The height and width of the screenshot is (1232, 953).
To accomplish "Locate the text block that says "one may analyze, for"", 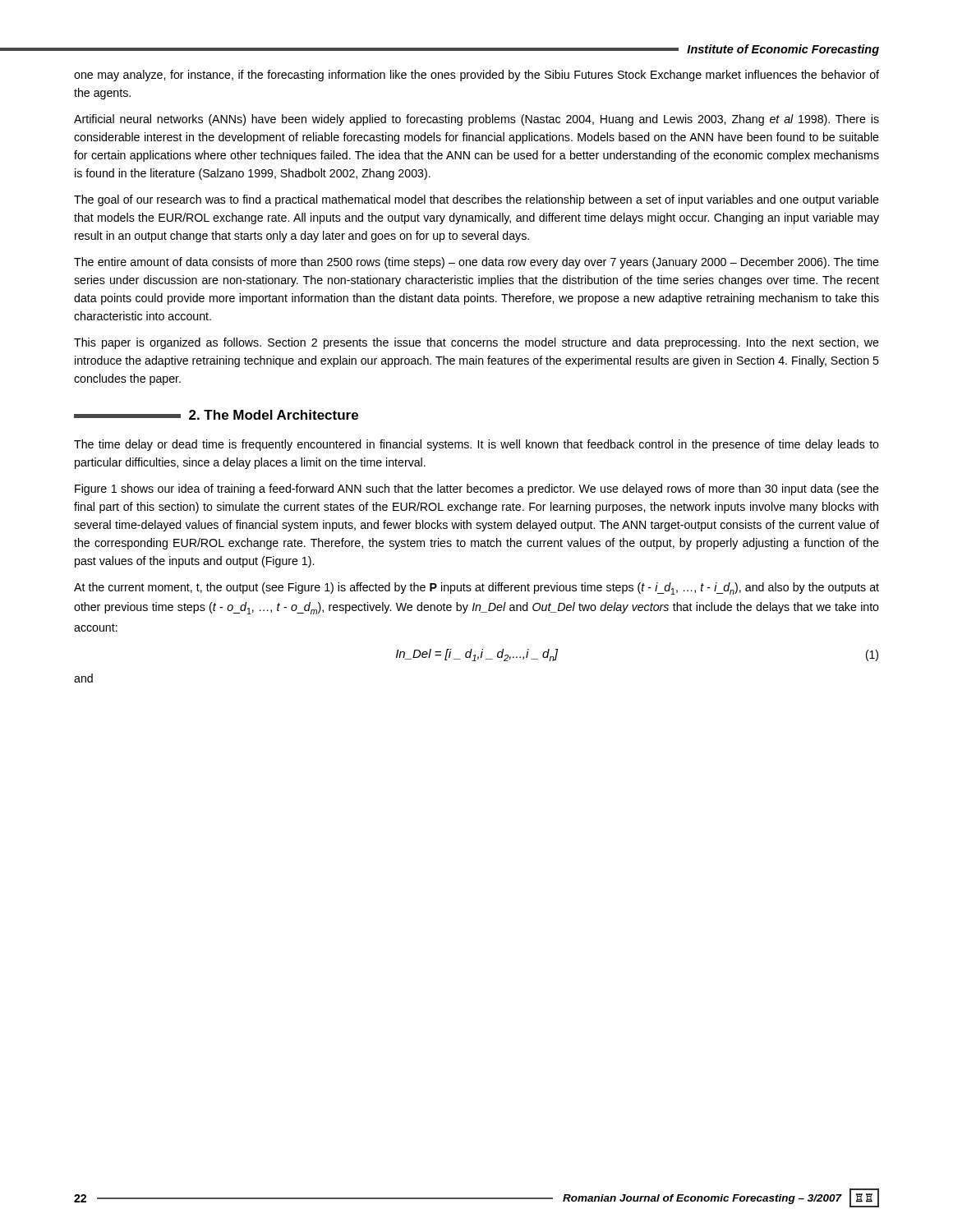I will pyautogui.click(x=476, y=84).
